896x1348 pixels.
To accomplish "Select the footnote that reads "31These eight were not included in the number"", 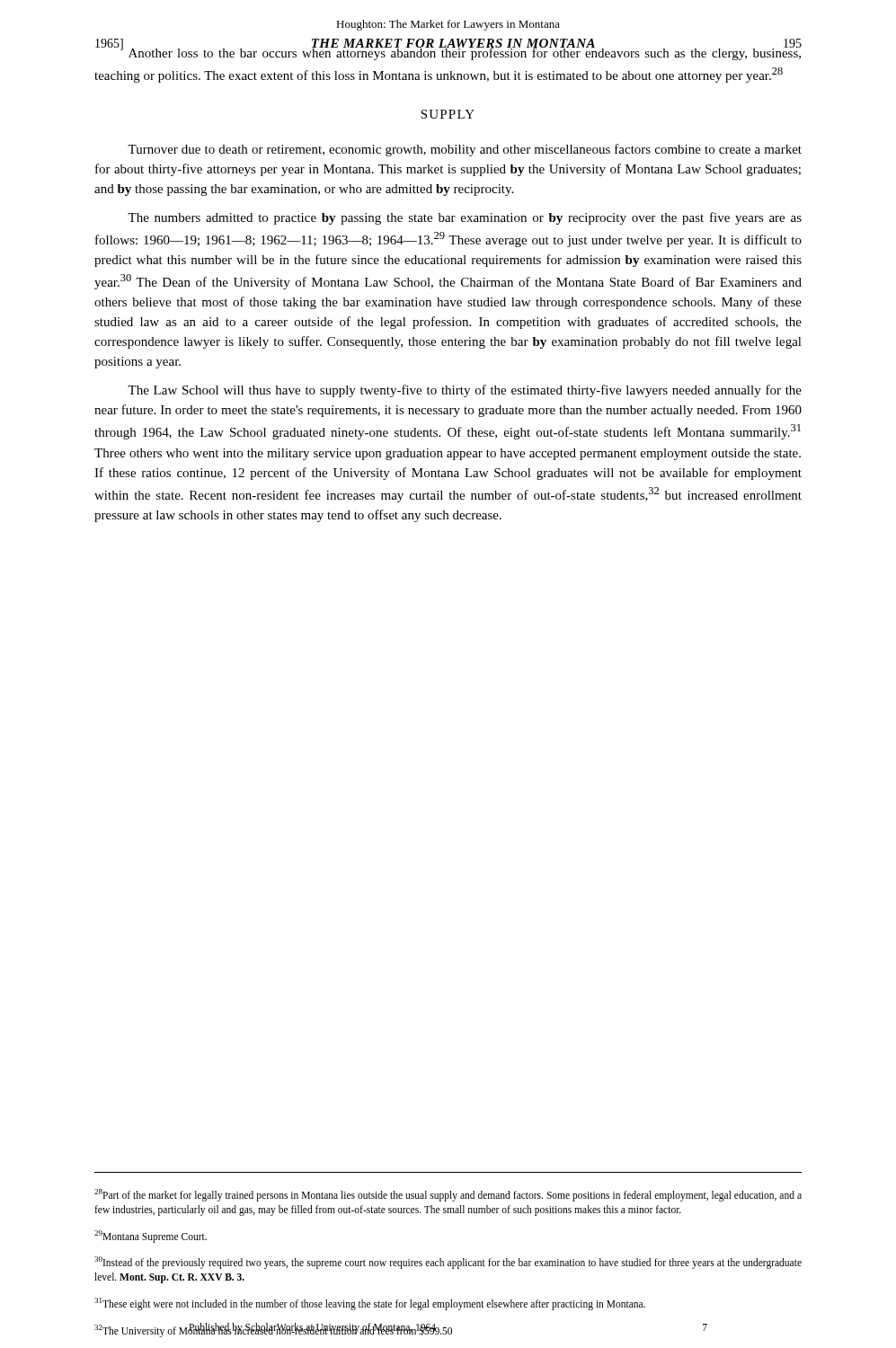I will coord(448,1303).
